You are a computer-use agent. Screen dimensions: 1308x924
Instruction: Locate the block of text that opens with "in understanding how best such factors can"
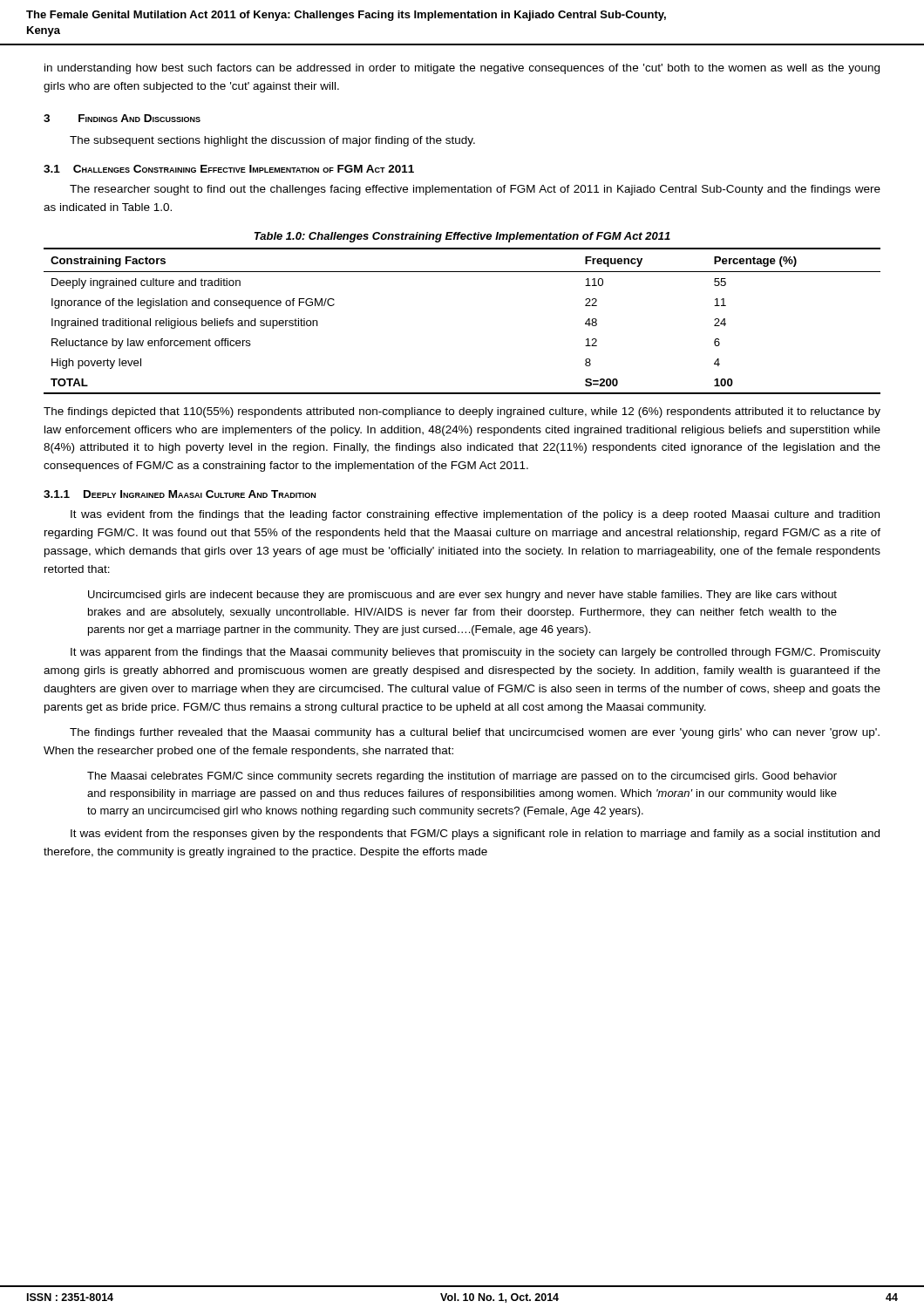(462, 77)
